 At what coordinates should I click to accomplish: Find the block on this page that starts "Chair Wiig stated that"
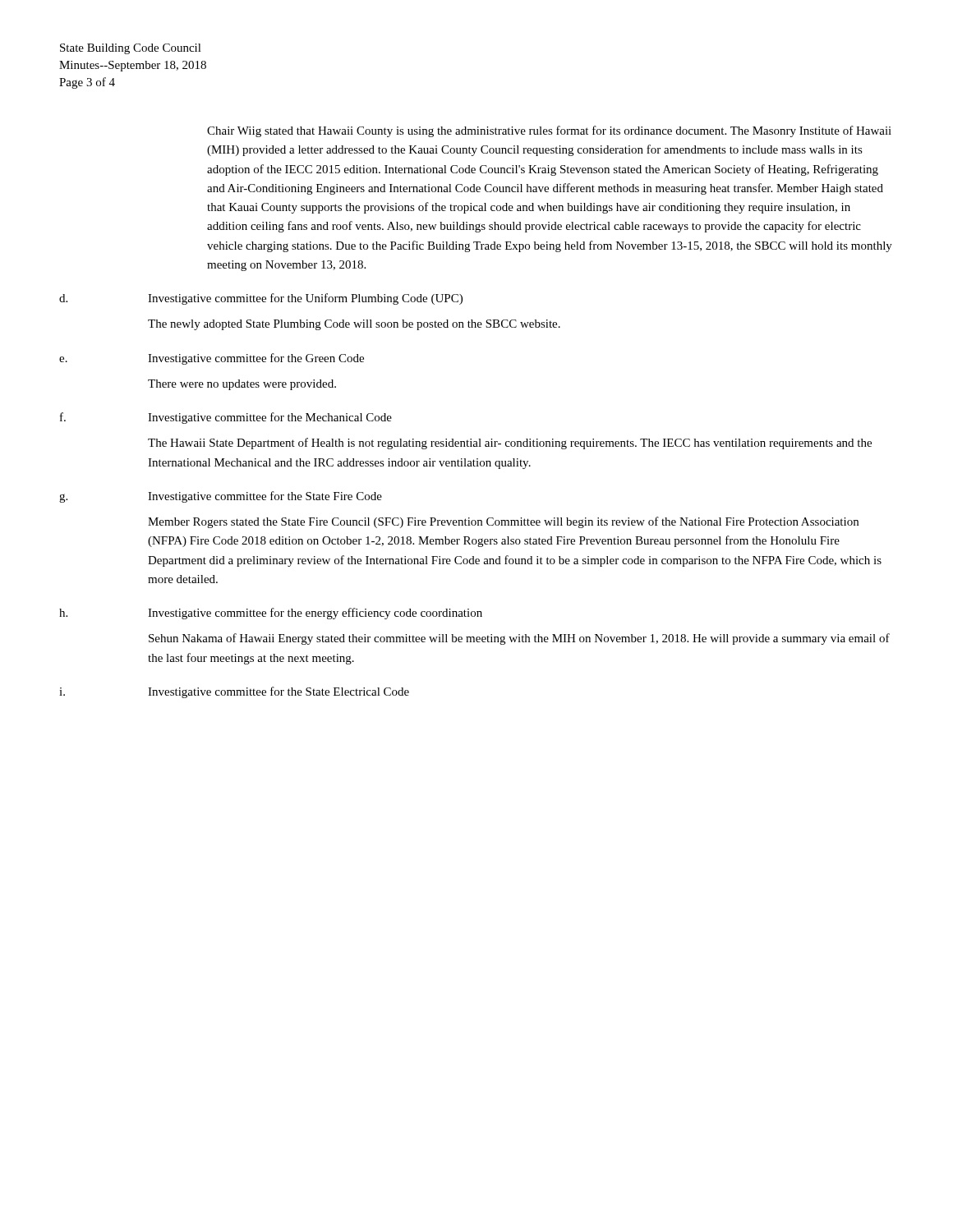click(x=549, y=197)
